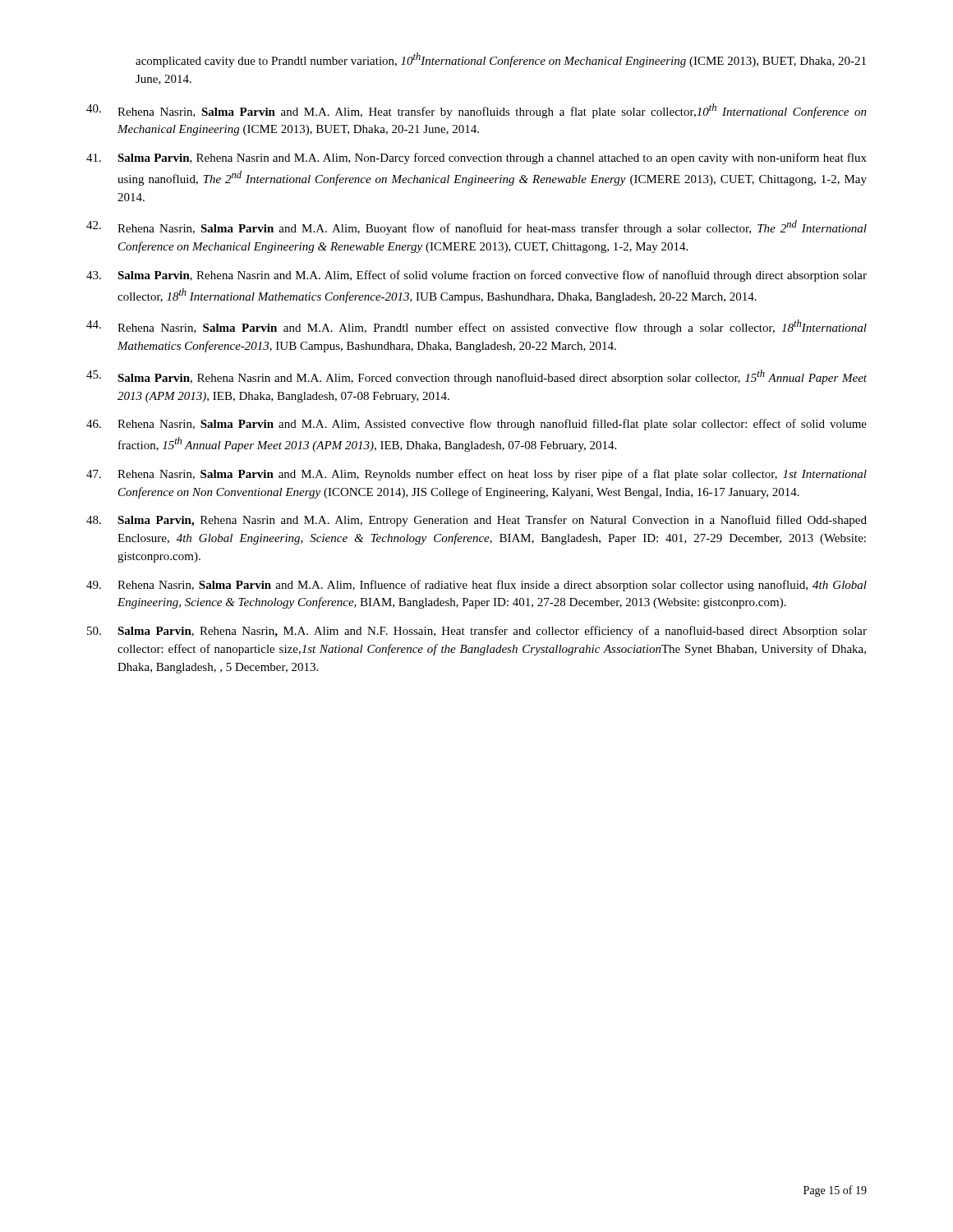Find the list item containing "47. Rehena Nasrin, Salma Parvin and"
Viewport: 953px width, 1232px height.
coord(476,483)
